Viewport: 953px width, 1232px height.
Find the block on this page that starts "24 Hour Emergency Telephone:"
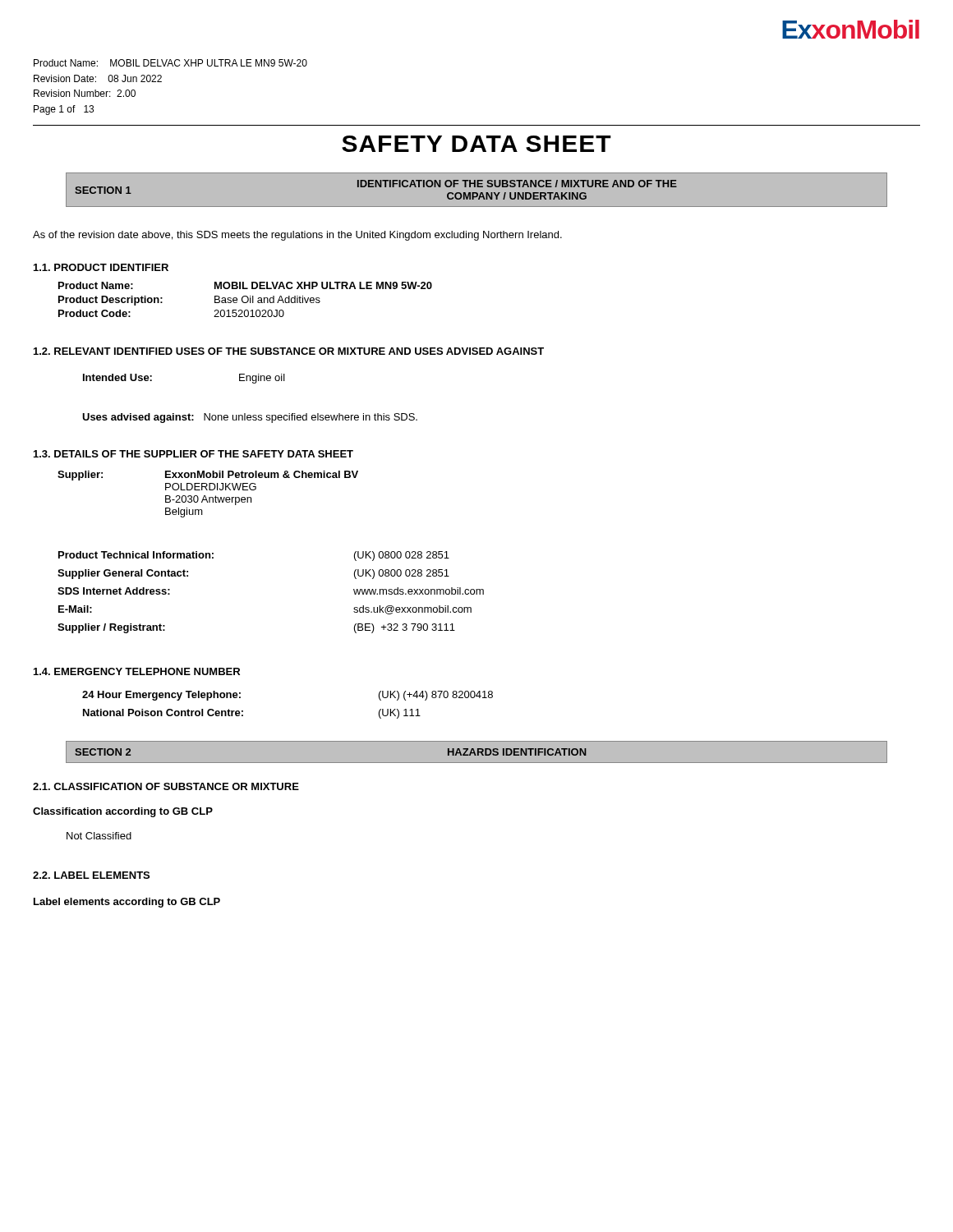[501, 704]
